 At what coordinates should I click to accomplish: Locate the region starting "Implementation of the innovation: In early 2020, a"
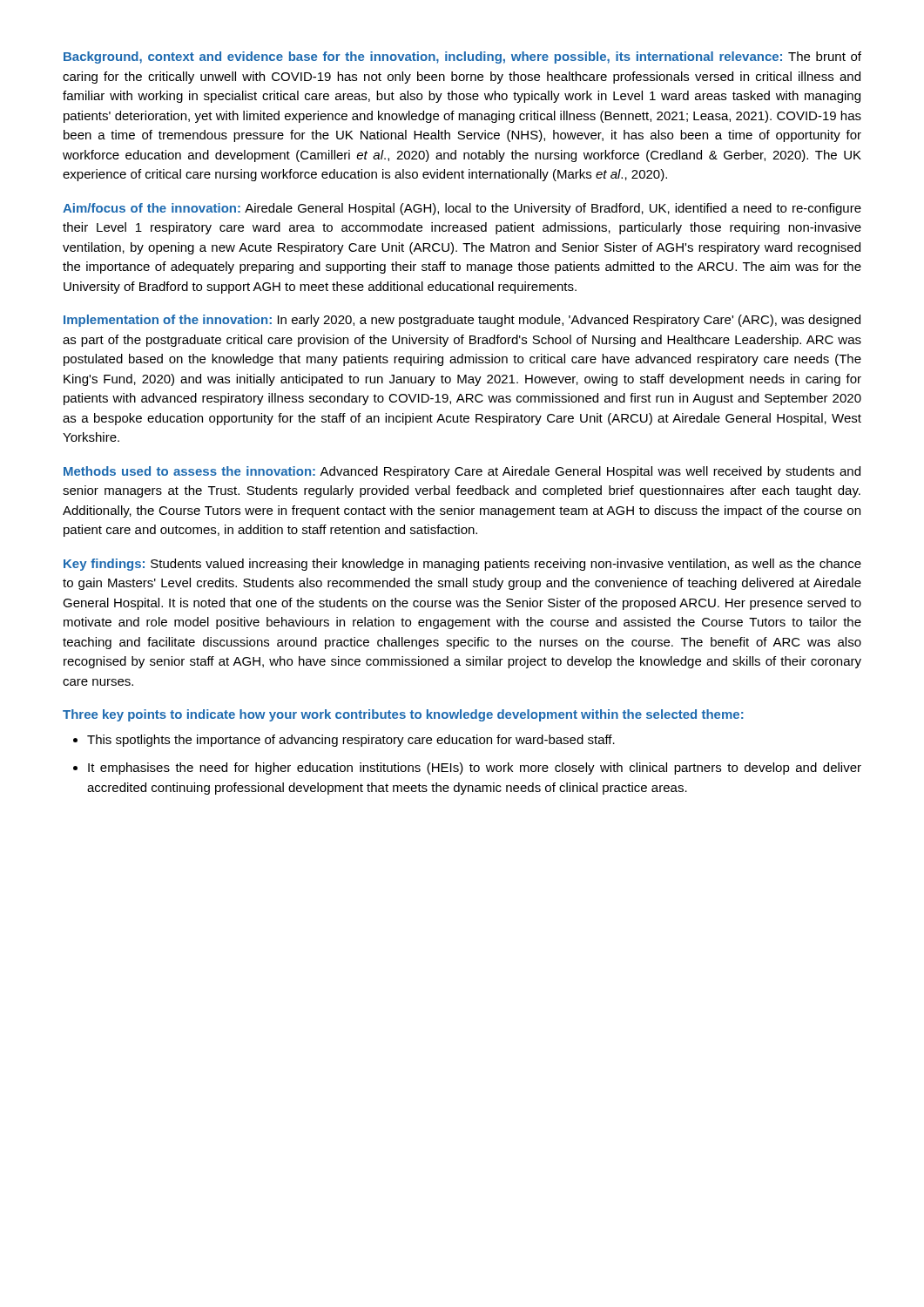click(462, 378)
